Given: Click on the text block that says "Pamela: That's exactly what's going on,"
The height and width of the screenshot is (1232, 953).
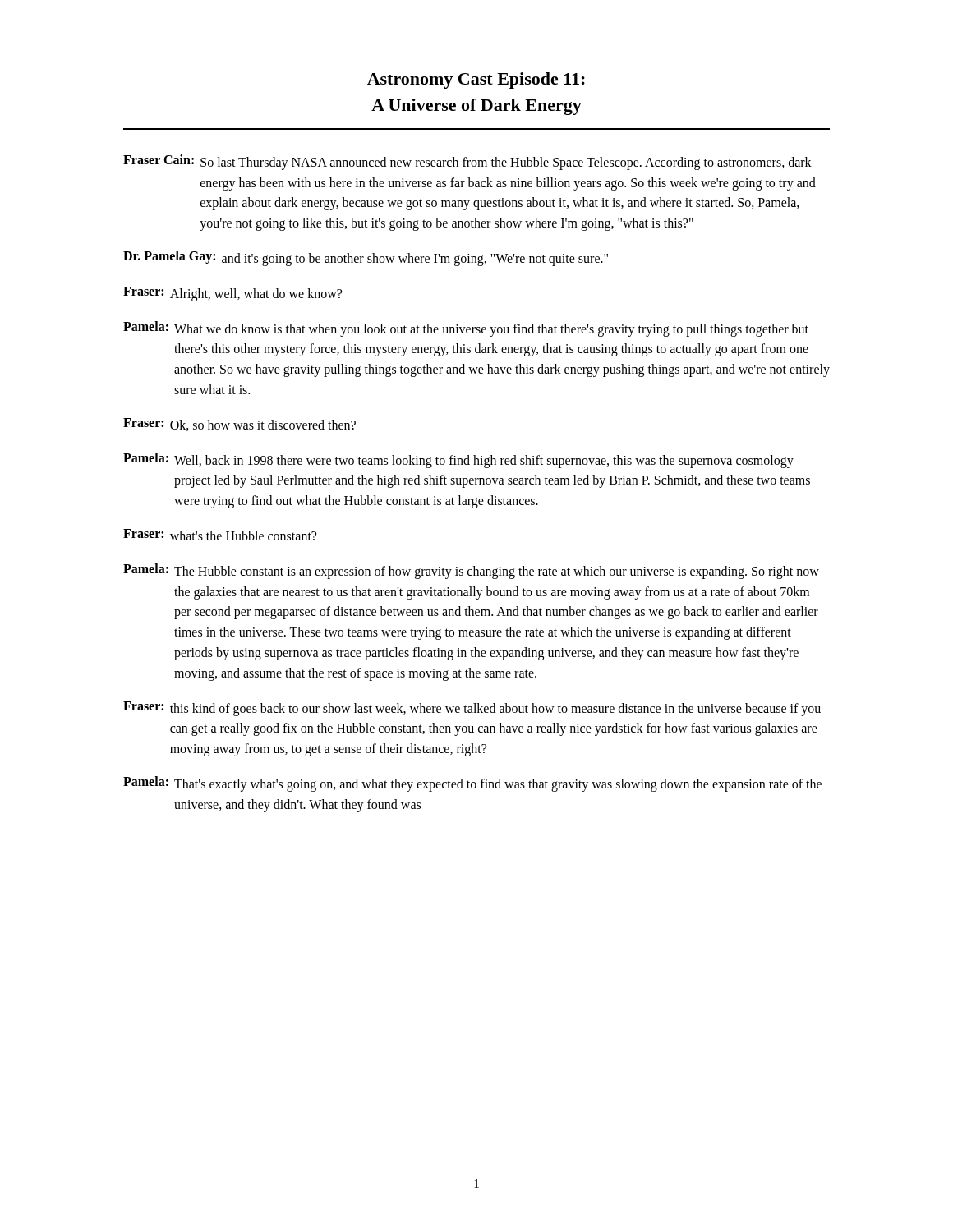Looking at the screenshot, I should coord(476,795).
